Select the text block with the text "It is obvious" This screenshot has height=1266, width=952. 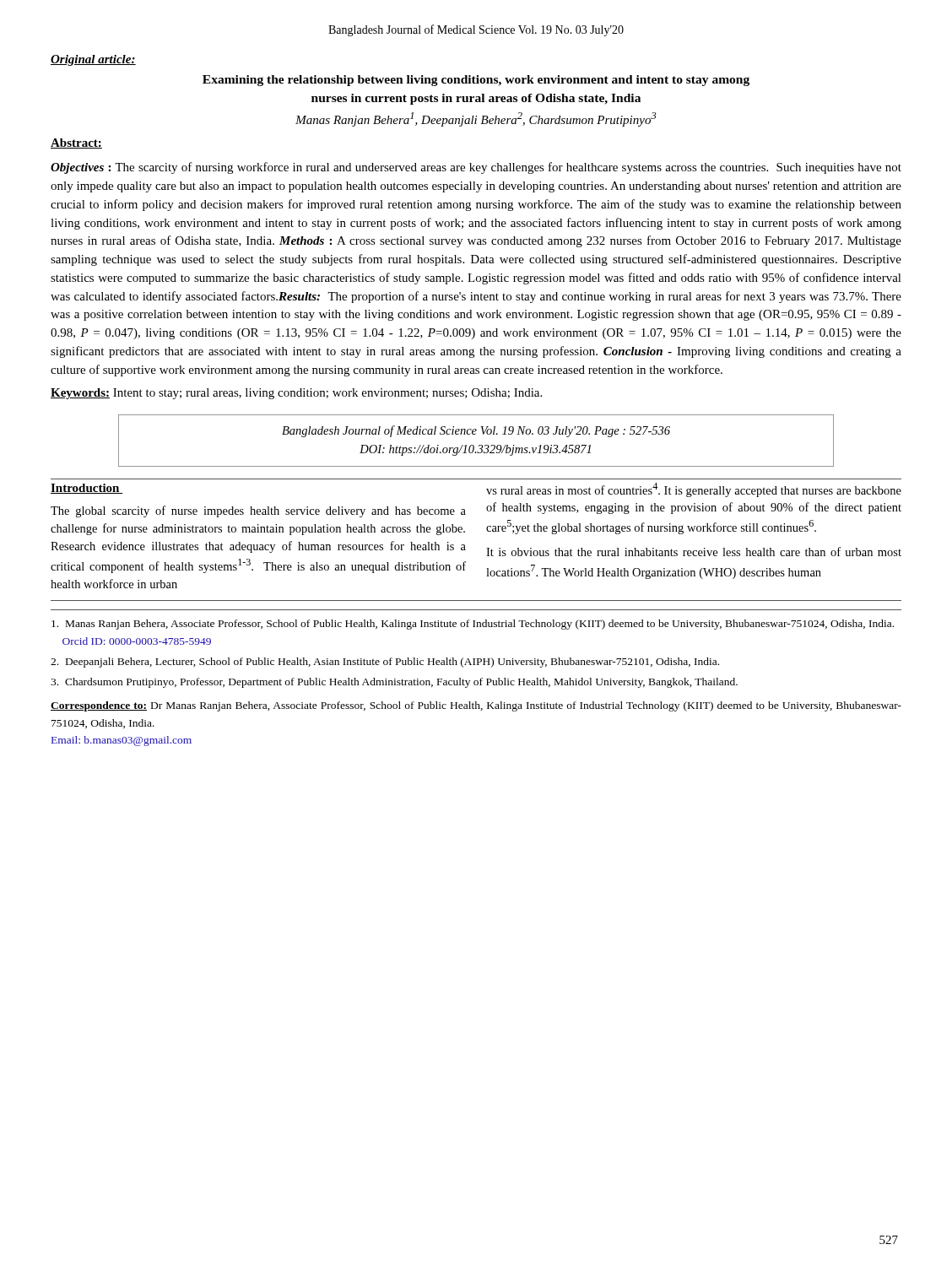(x=694, y=562)
